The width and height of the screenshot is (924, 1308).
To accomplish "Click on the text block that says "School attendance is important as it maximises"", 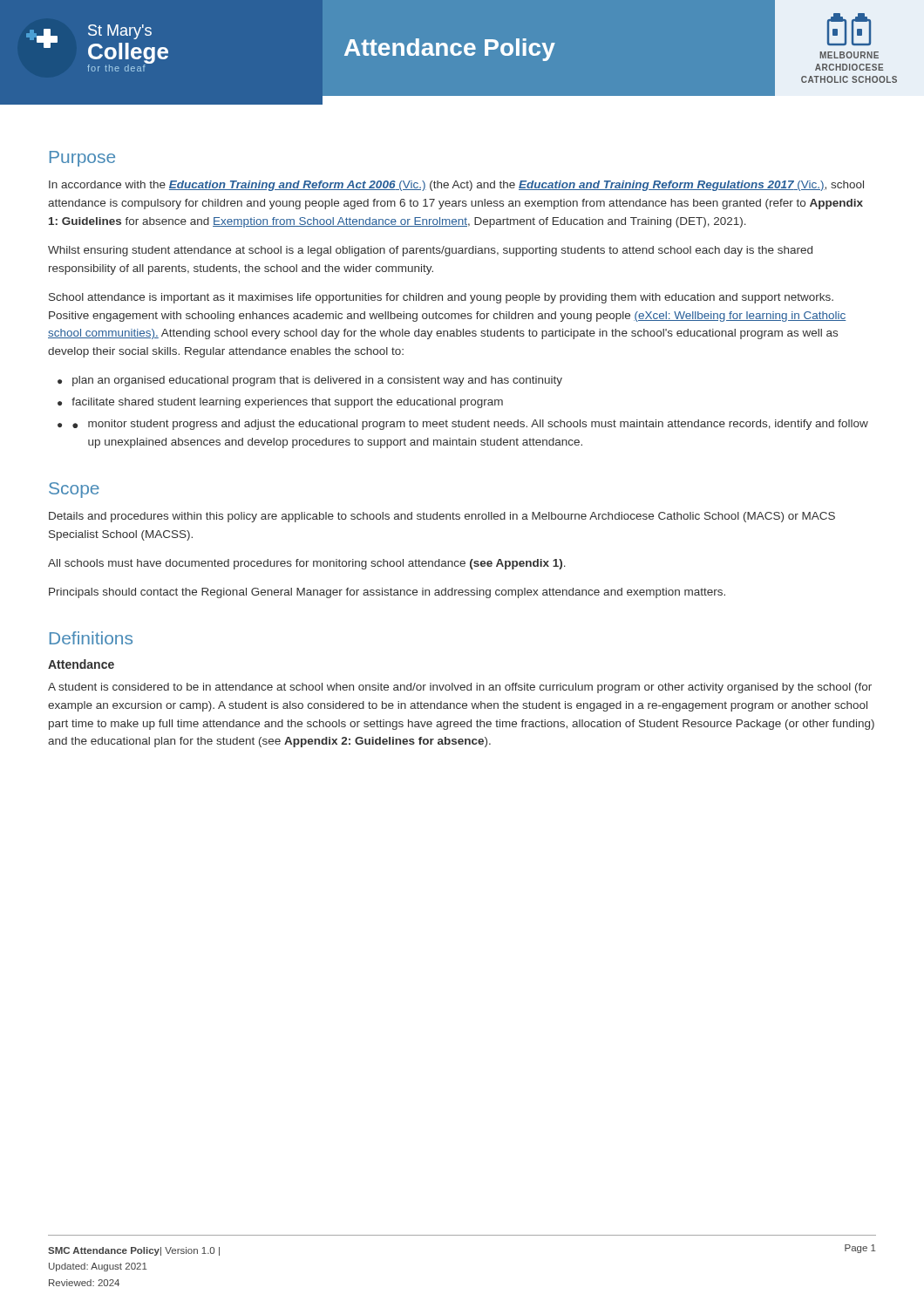I will (x=447, y=324).
